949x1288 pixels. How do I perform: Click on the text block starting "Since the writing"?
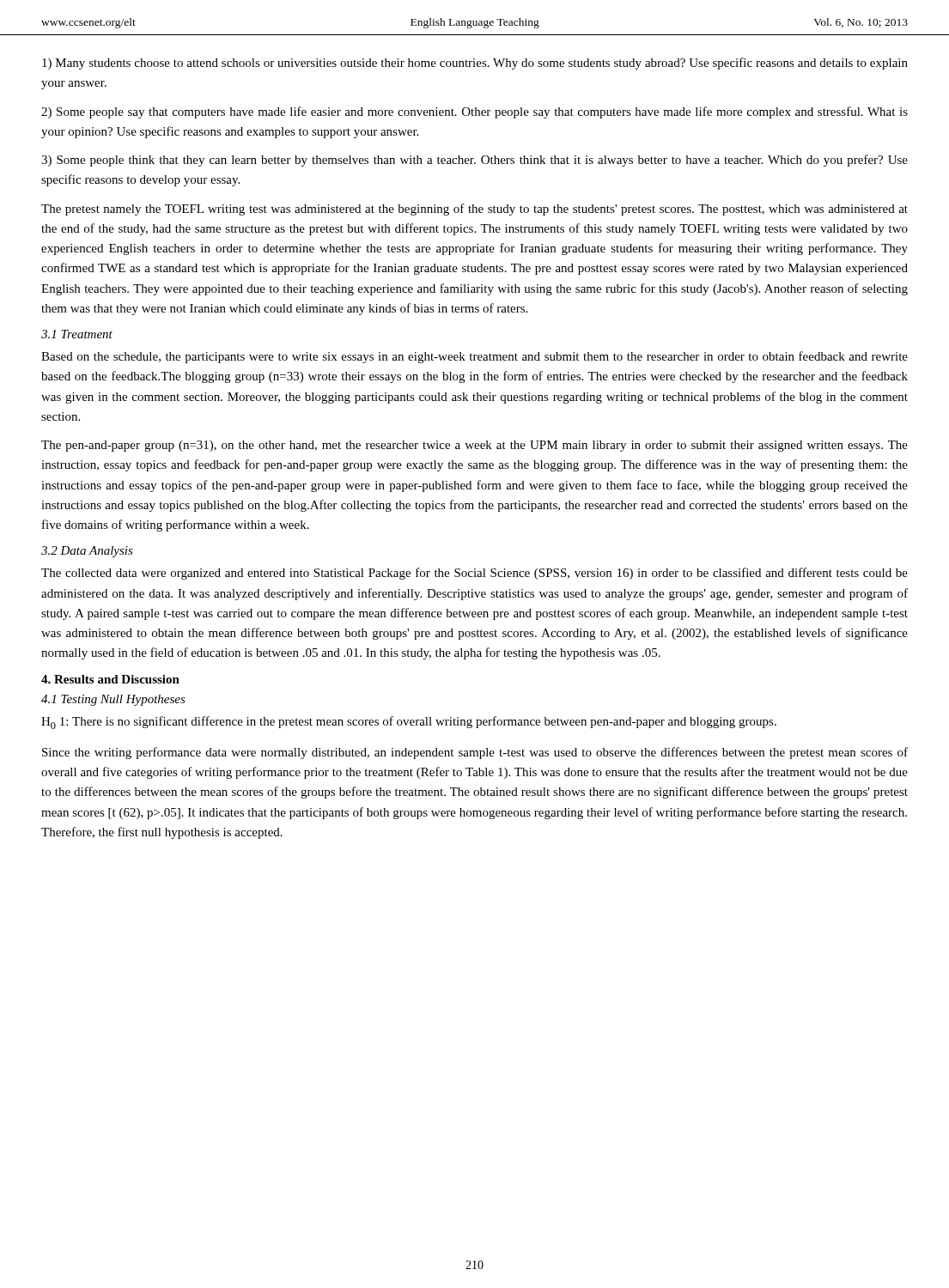point(474,792)
